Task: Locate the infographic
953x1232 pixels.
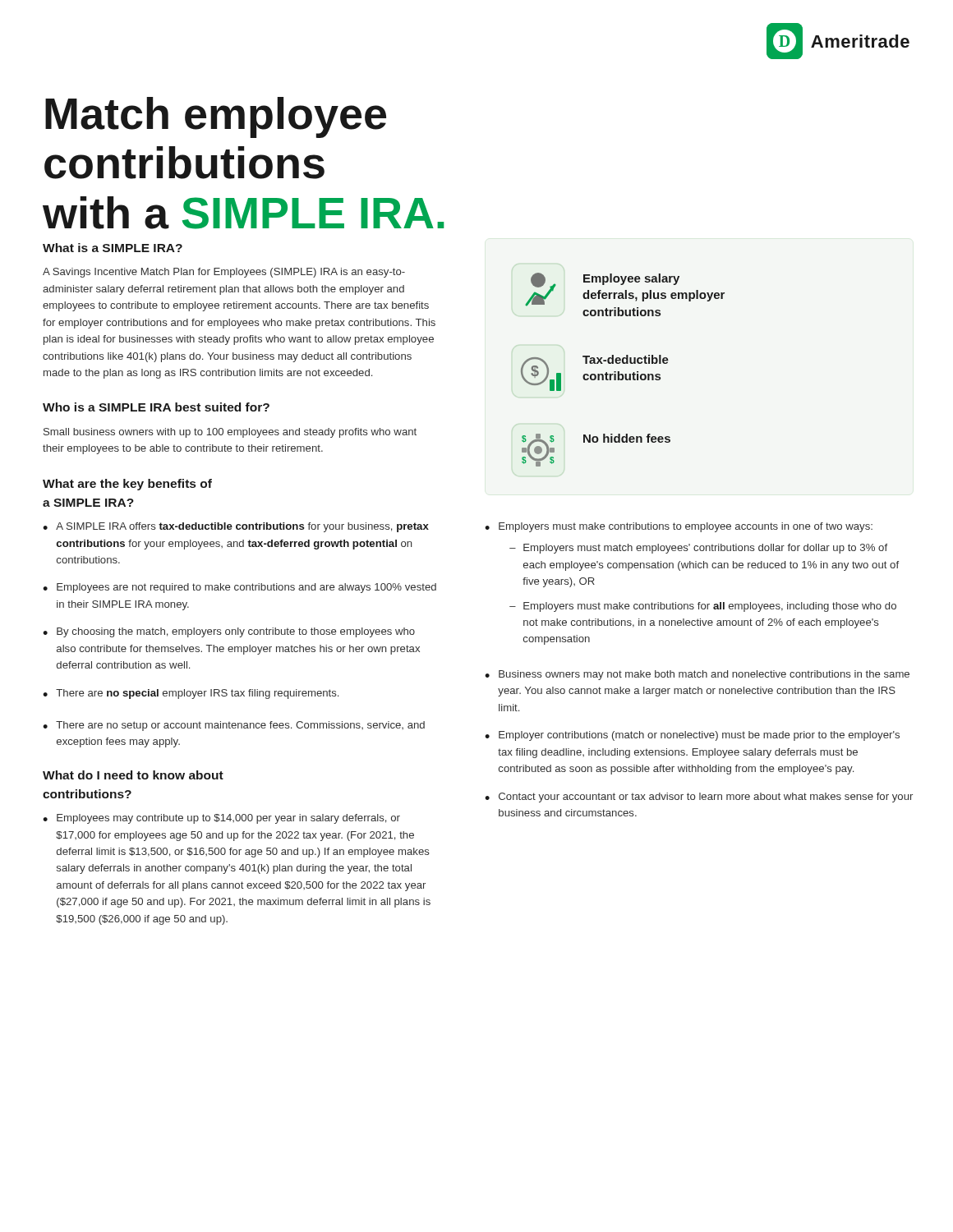Action: point(699,367)
